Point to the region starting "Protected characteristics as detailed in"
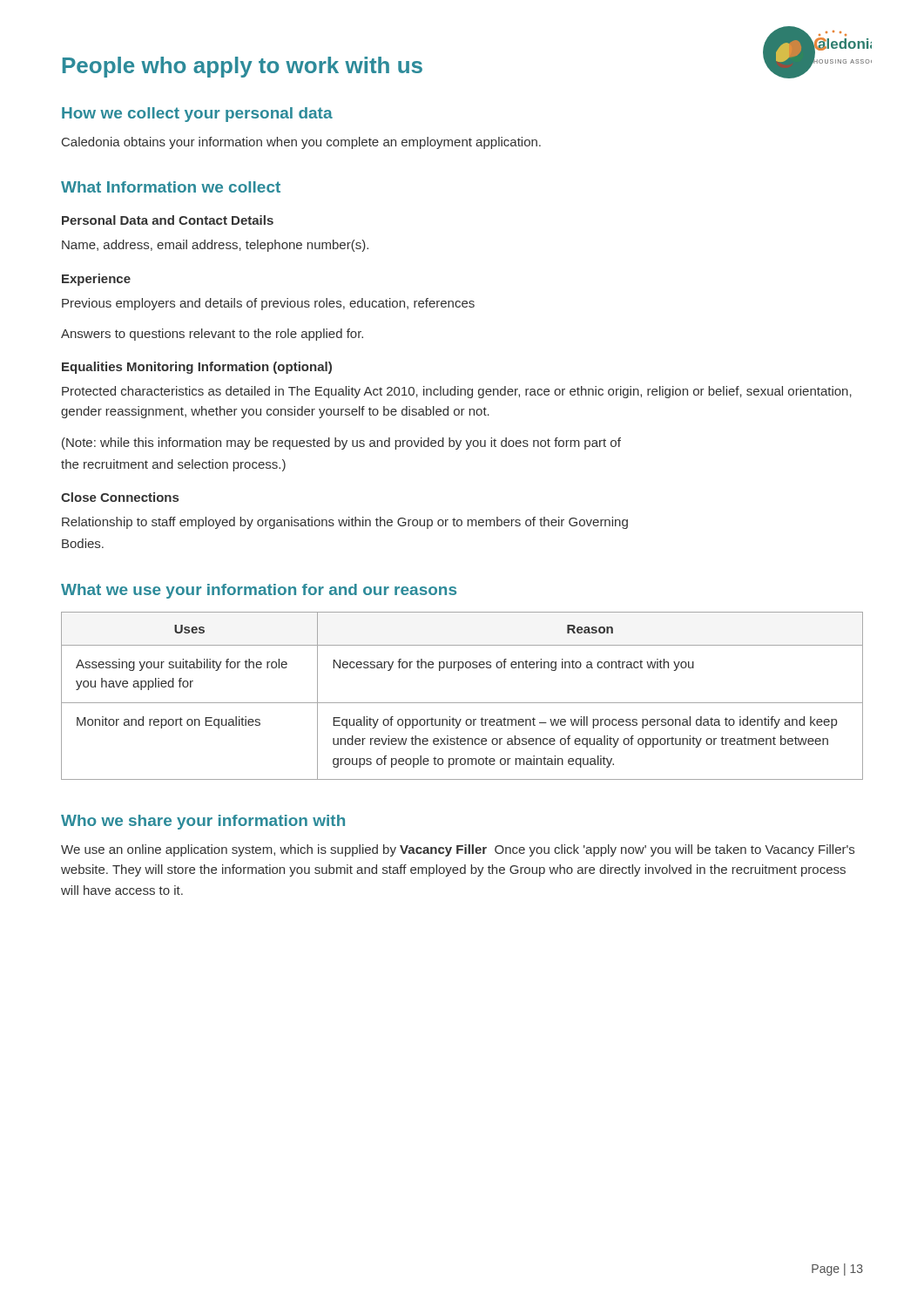This screenshot has height=1307, width=924. pyautogui.click(x=462, y=401)
